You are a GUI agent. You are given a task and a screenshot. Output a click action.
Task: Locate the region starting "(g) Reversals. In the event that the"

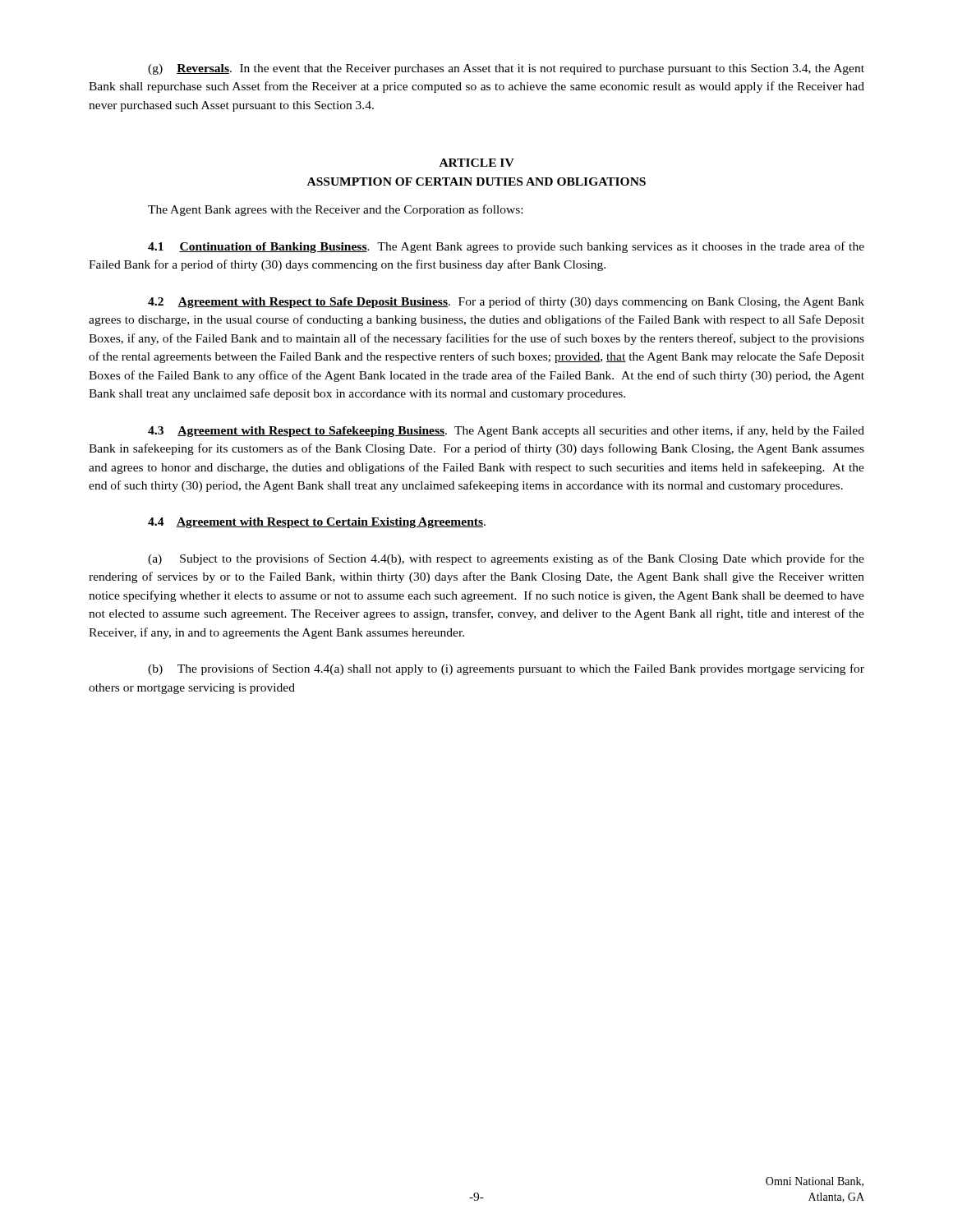(x=476, y=86)
